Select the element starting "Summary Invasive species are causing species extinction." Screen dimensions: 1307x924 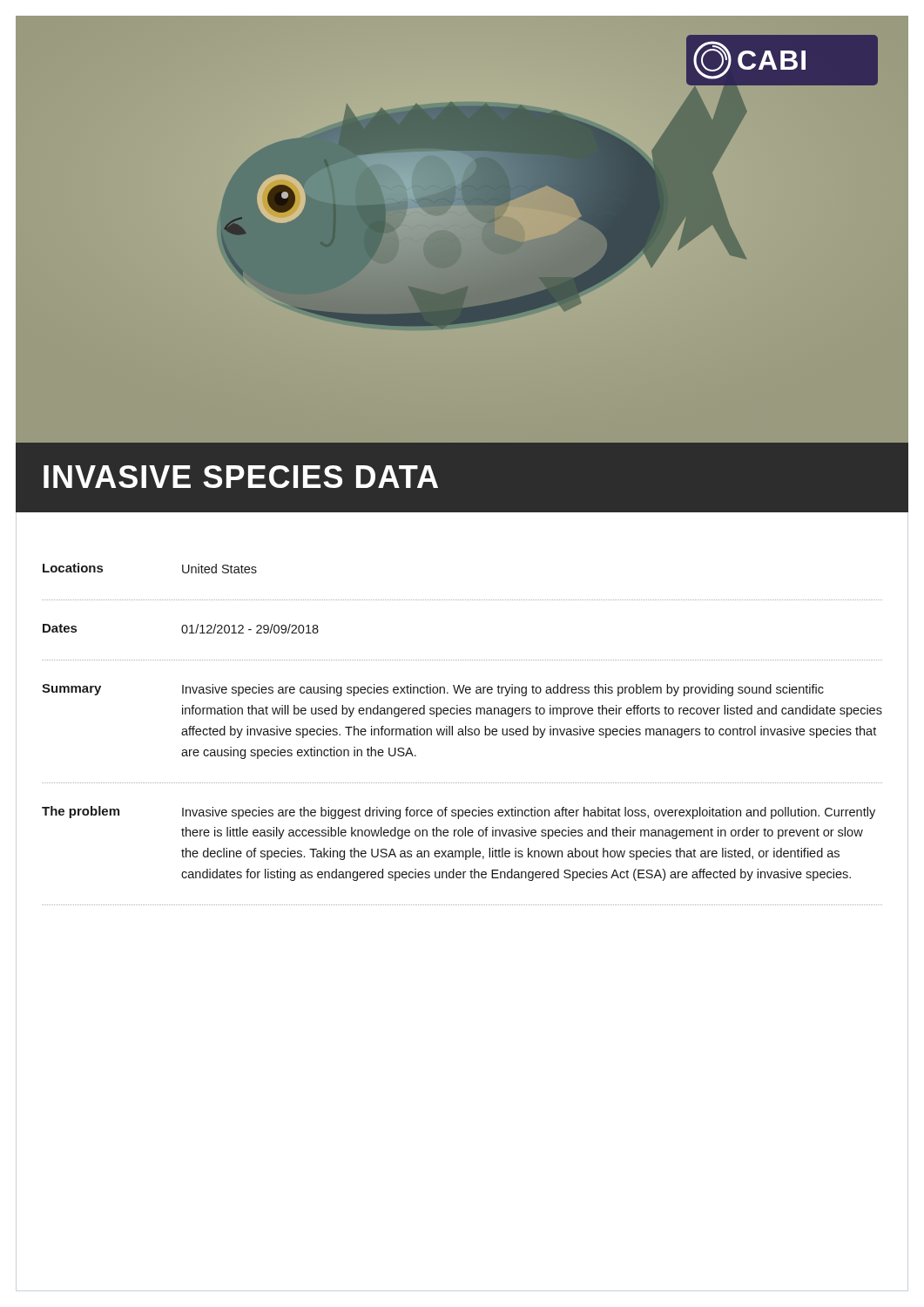[x=462, y=721]
